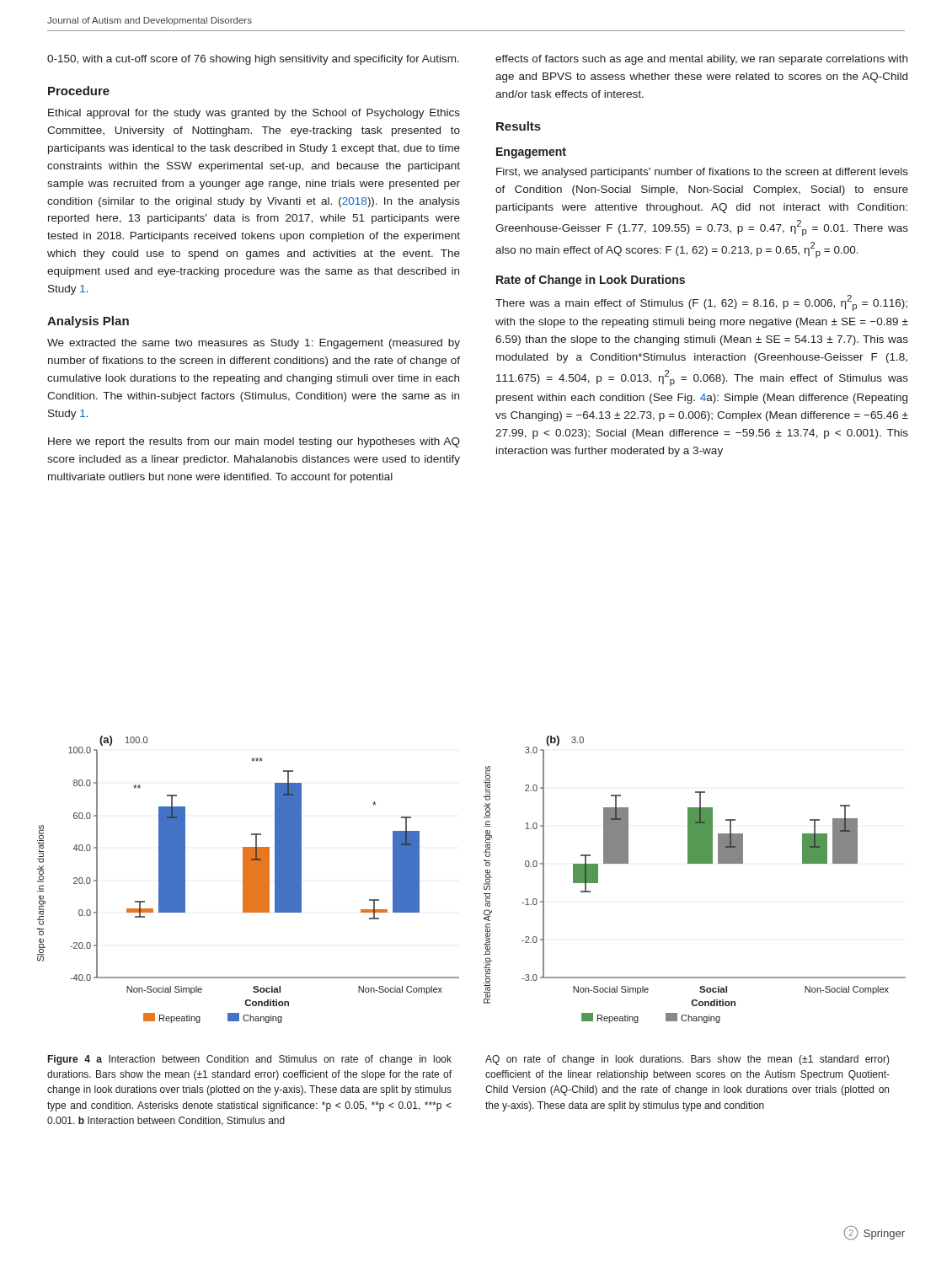Screen dimensions: 1264x952
Task: Click where it says "Rate of Change in Look Durations"
Action: click(x=590, y=280)
